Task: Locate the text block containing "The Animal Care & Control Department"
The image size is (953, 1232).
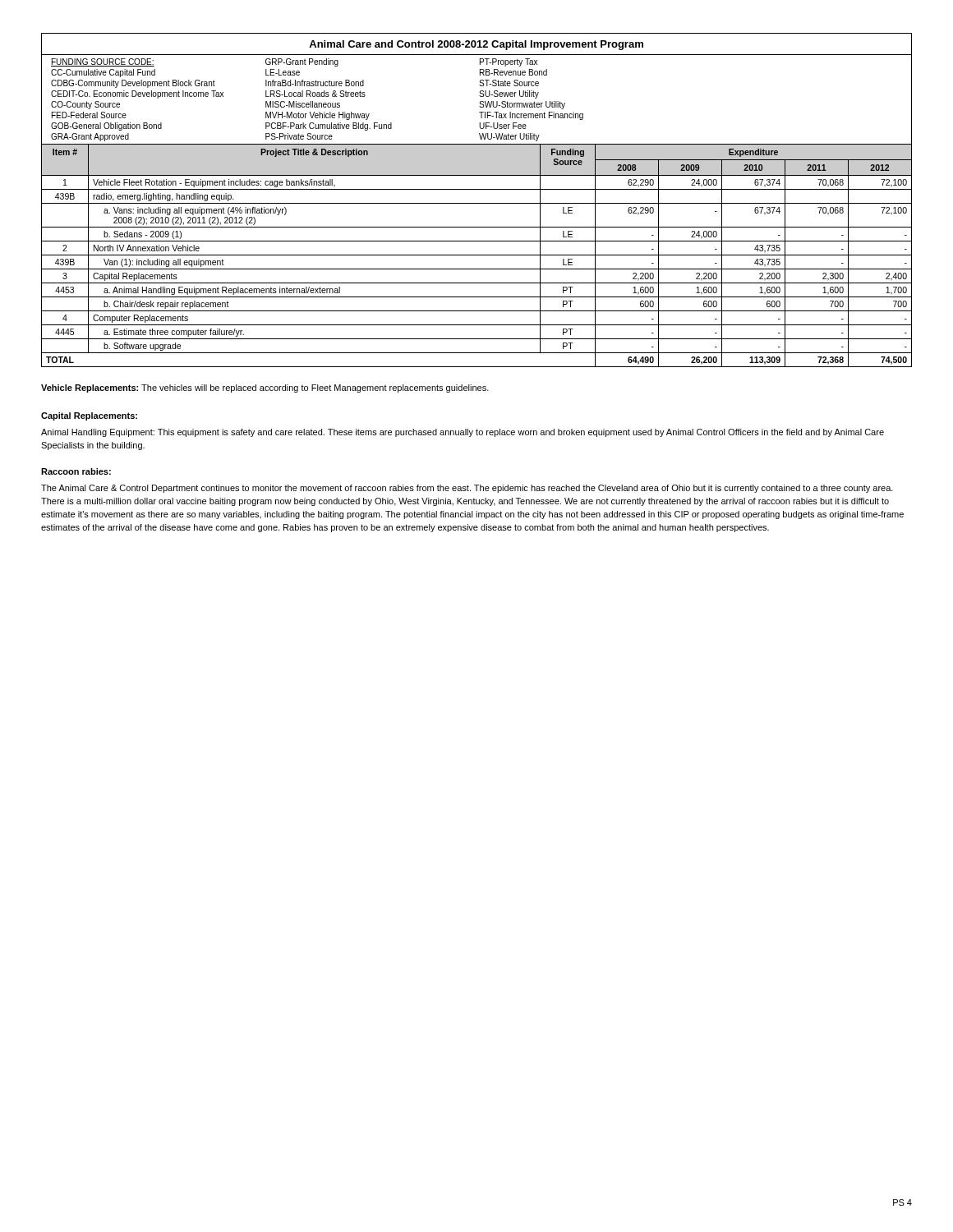Action: click(x=476, y=508)
